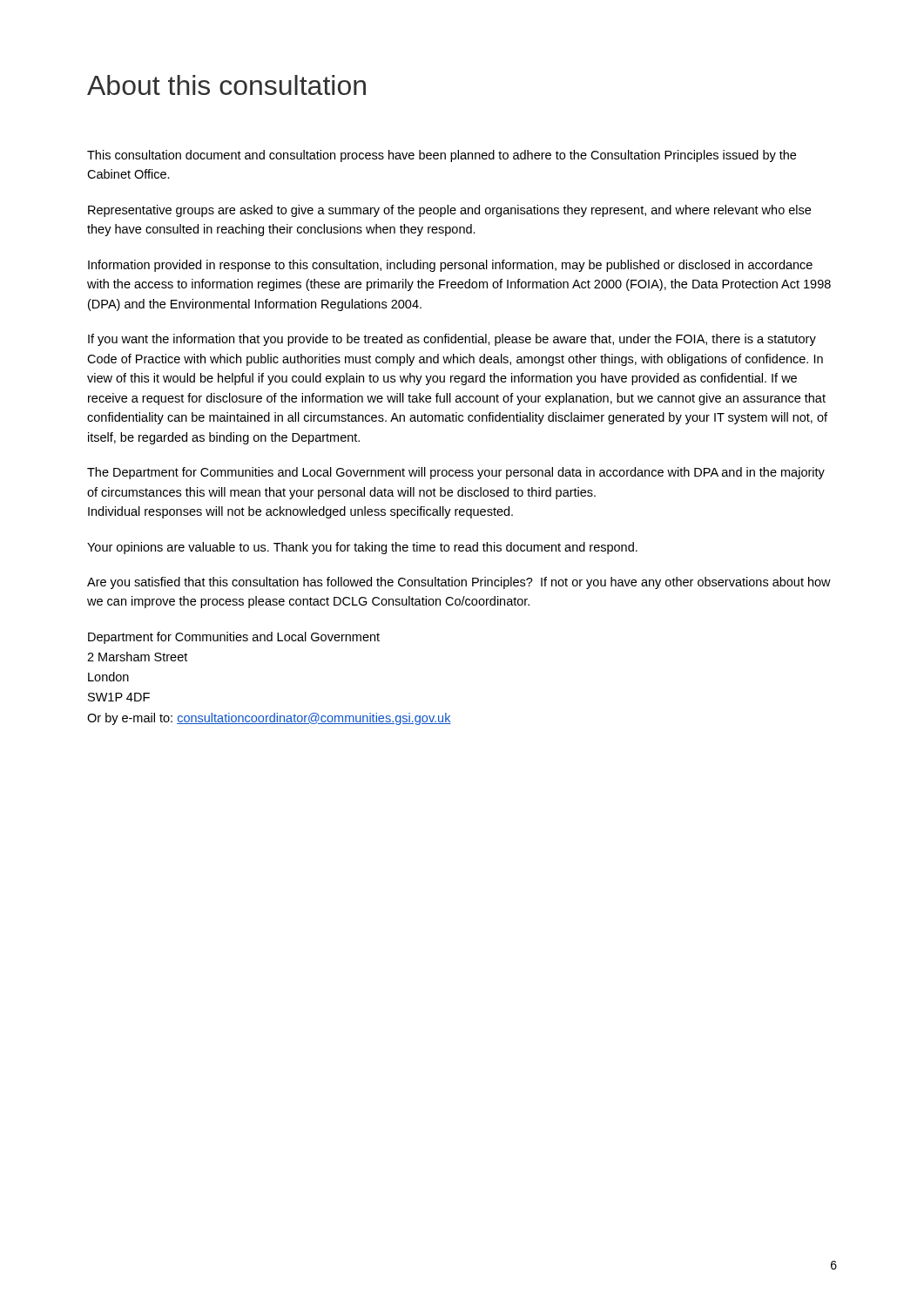Select the text block that reads "Information provided in"

point(462,285)
